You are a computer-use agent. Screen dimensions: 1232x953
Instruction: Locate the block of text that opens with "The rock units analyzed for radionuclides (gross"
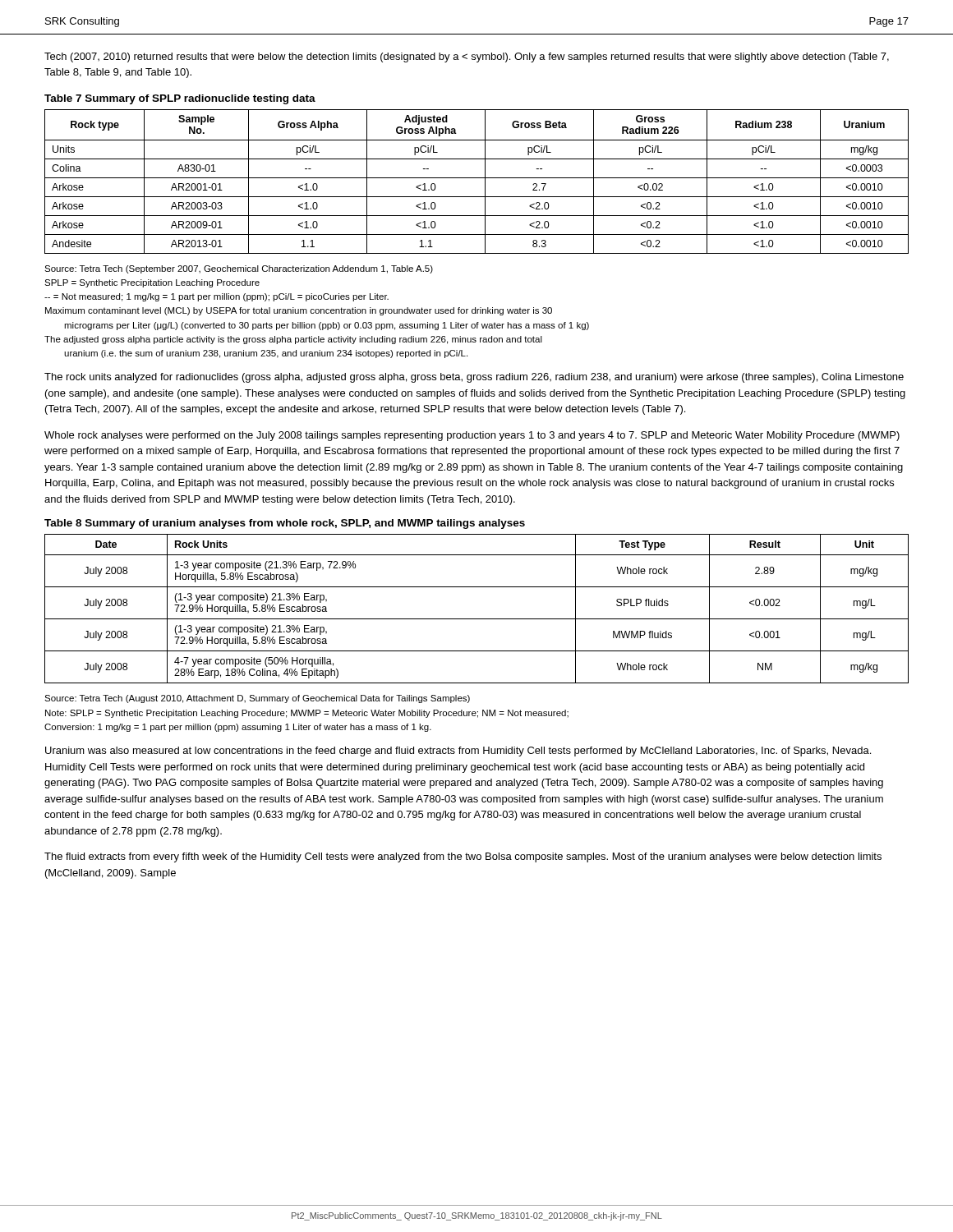(475, 393)
